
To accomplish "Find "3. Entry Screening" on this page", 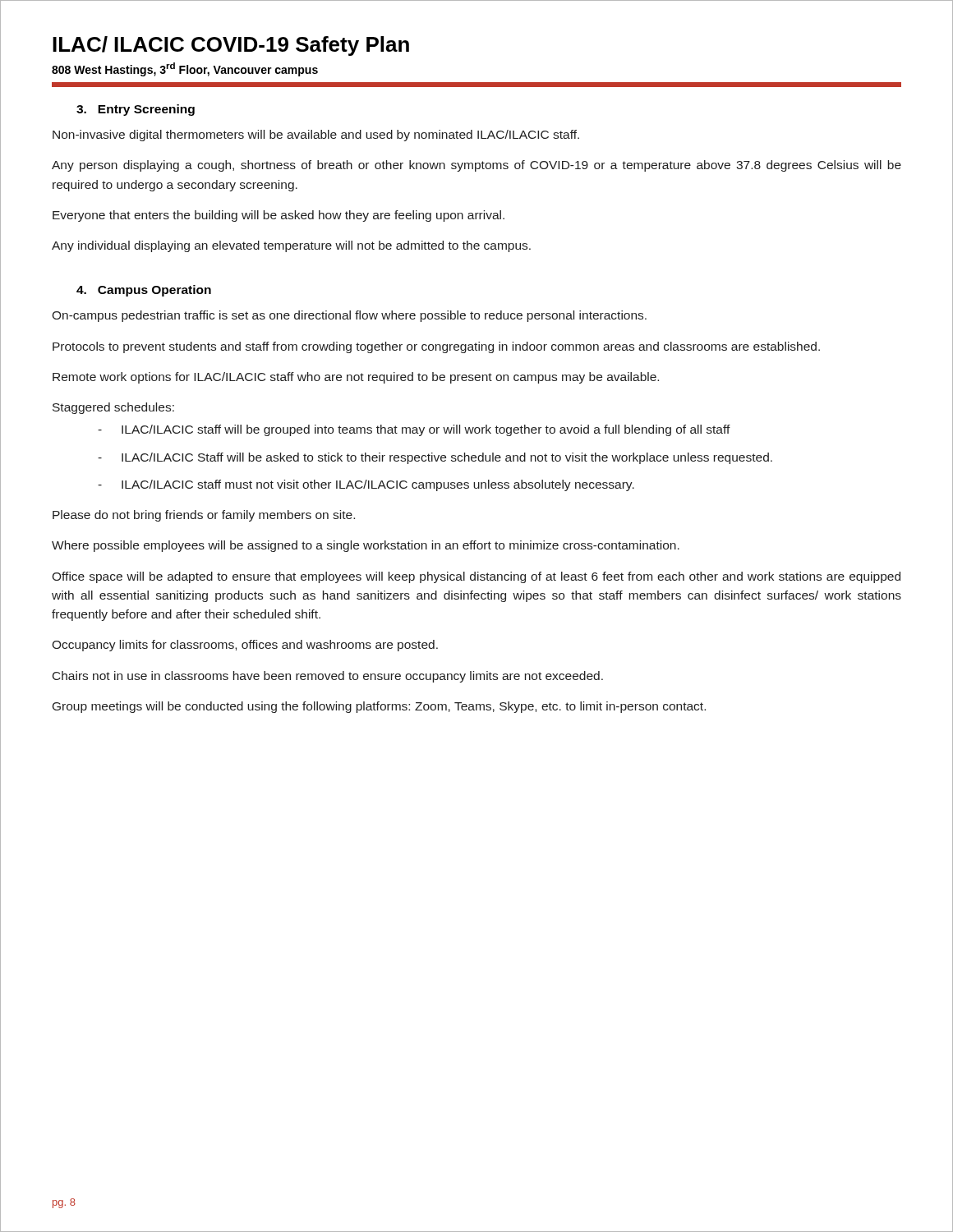I will (136, 109).
